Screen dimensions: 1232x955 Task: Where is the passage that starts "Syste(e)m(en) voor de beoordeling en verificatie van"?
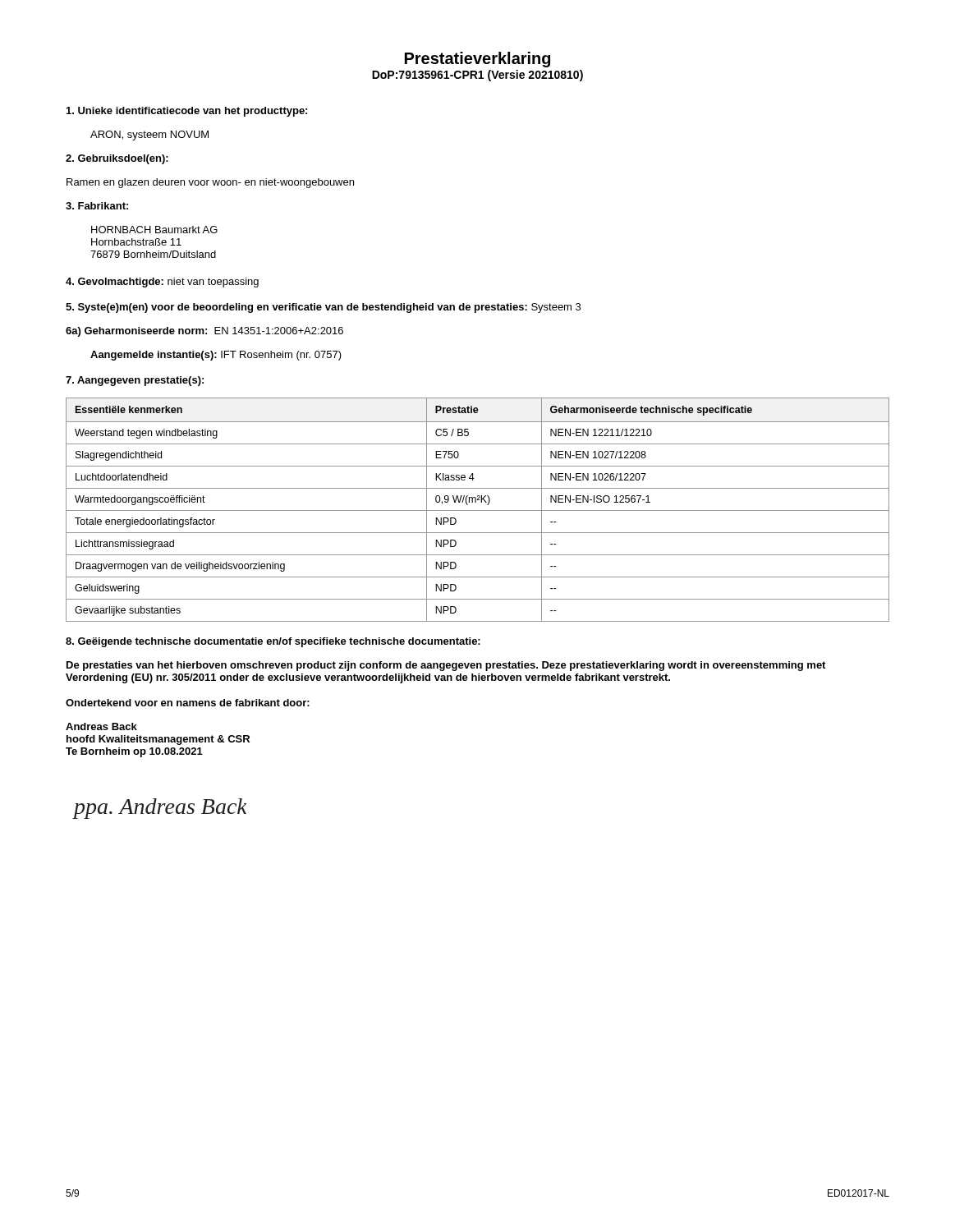pos(323,307)
